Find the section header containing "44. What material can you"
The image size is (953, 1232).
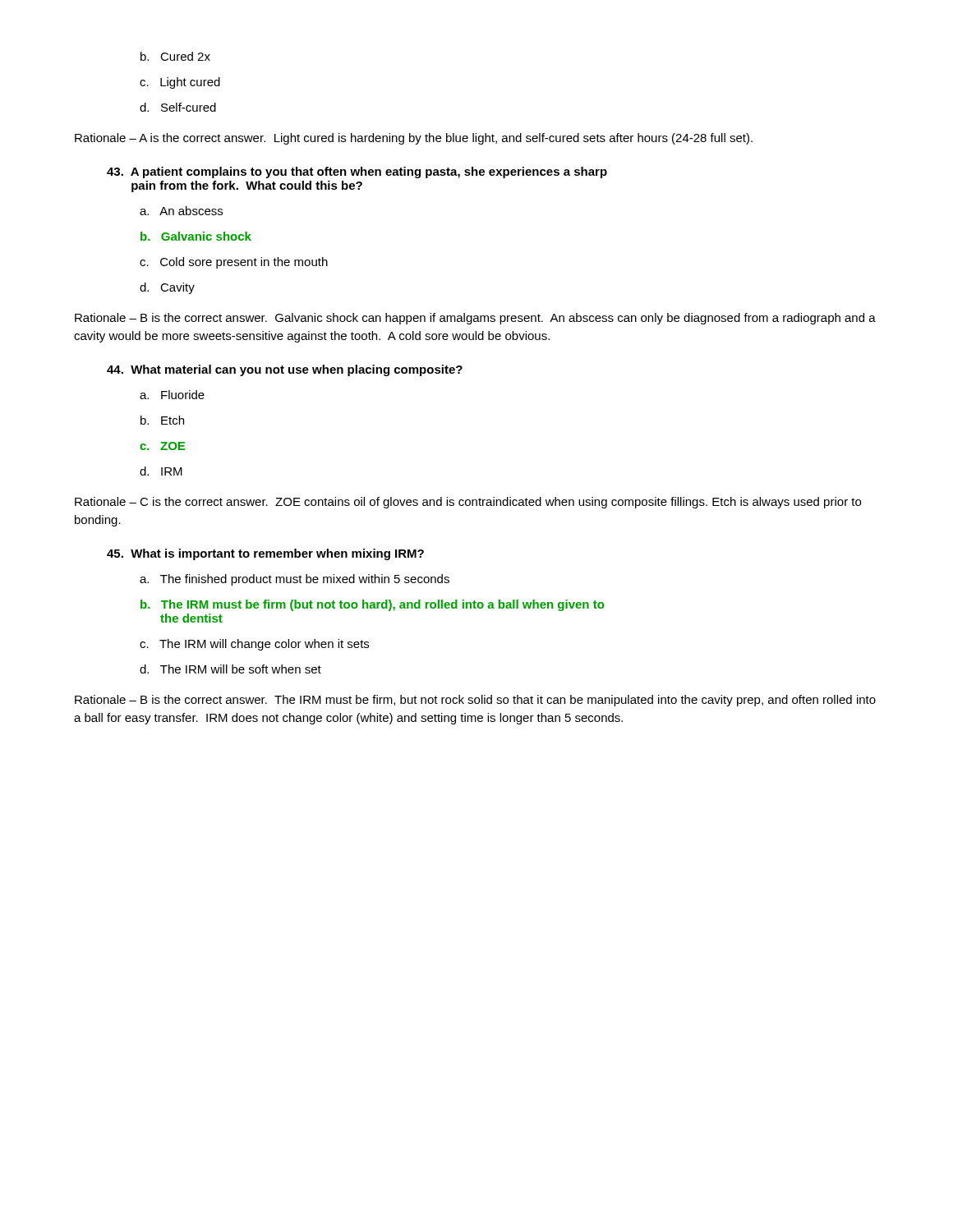point(285,369)
